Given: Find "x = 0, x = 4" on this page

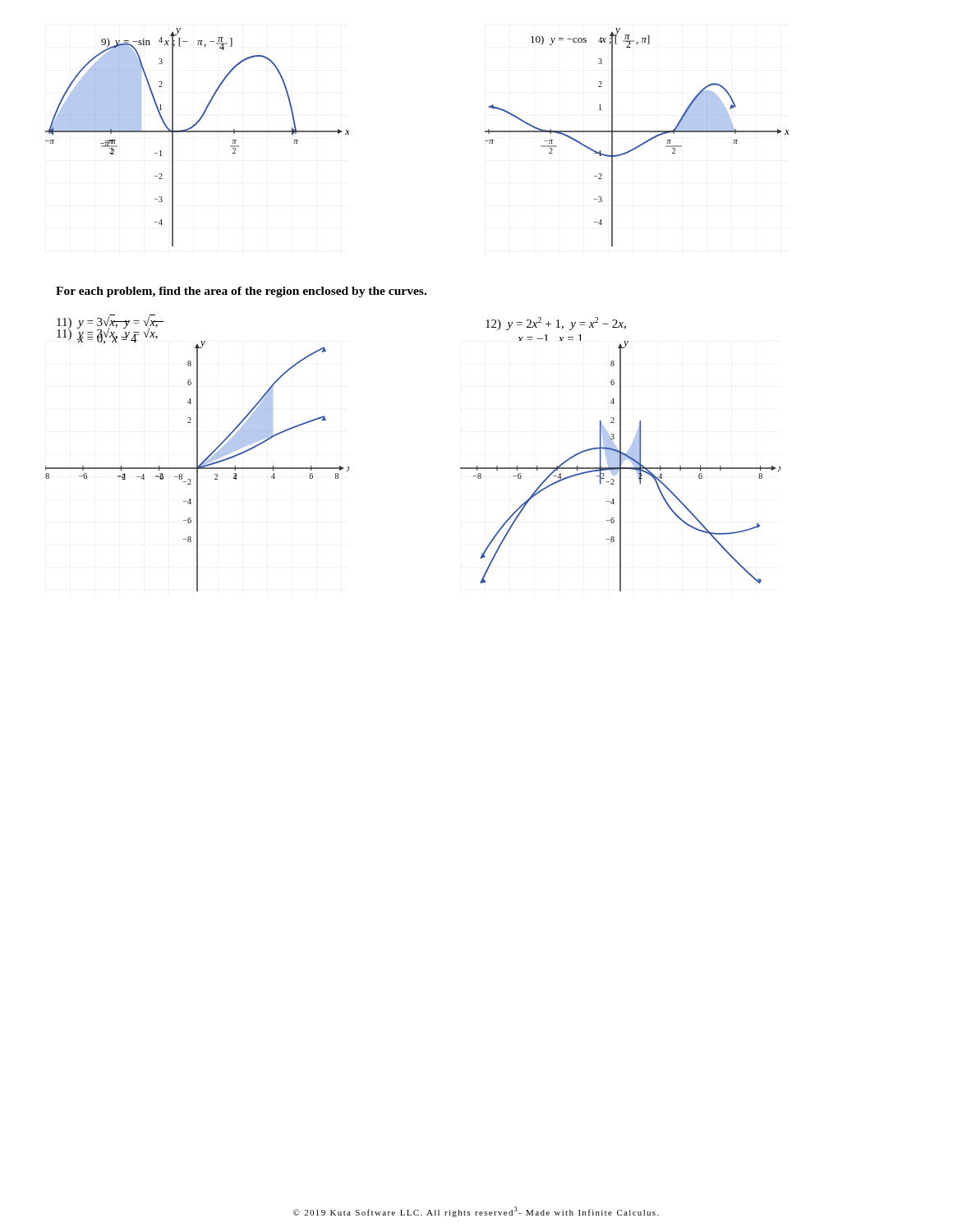Looking at the screenshot, I should [x=107, y=338].
